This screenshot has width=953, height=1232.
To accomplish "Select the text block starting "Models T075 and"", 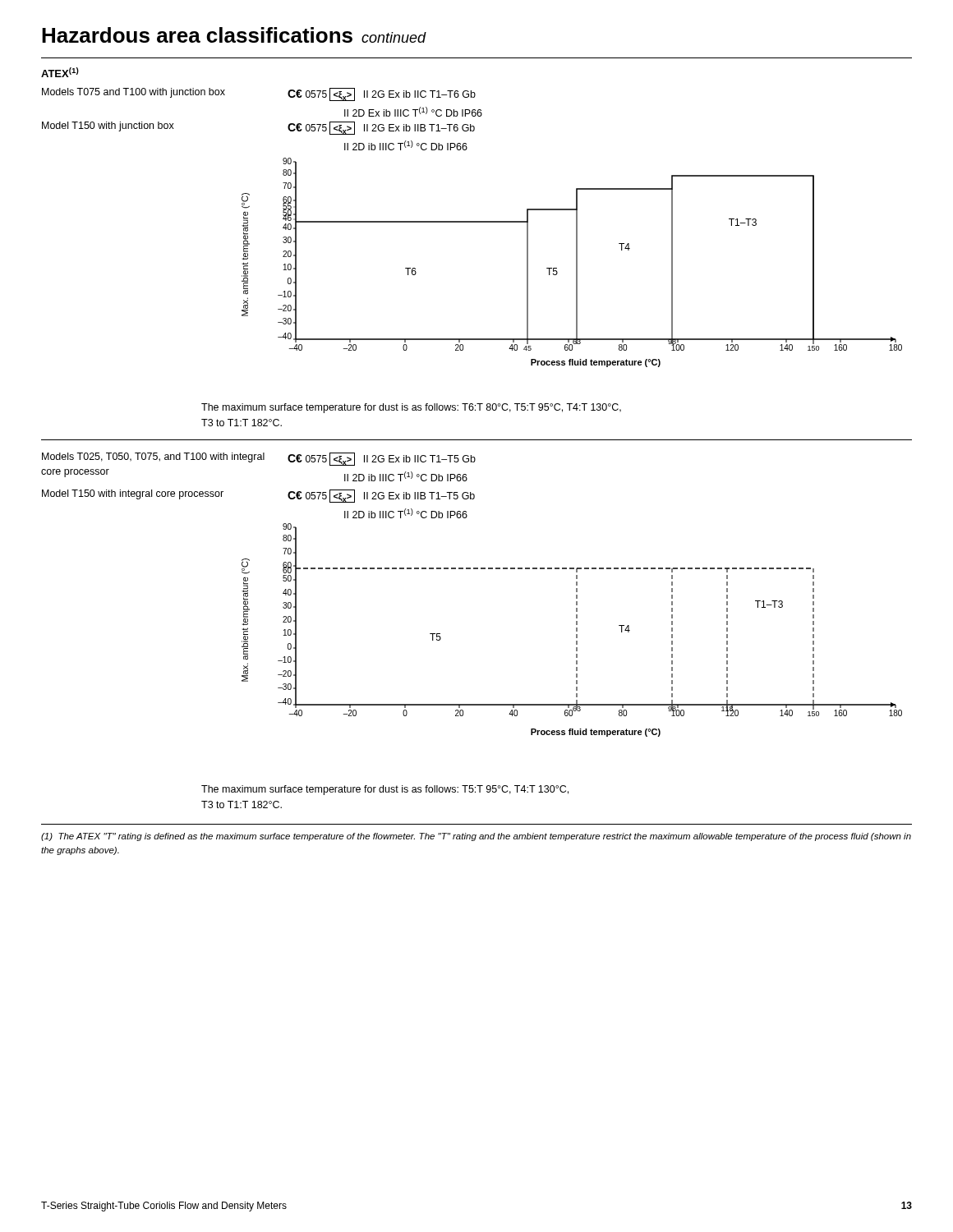I will tap(133, 92).
